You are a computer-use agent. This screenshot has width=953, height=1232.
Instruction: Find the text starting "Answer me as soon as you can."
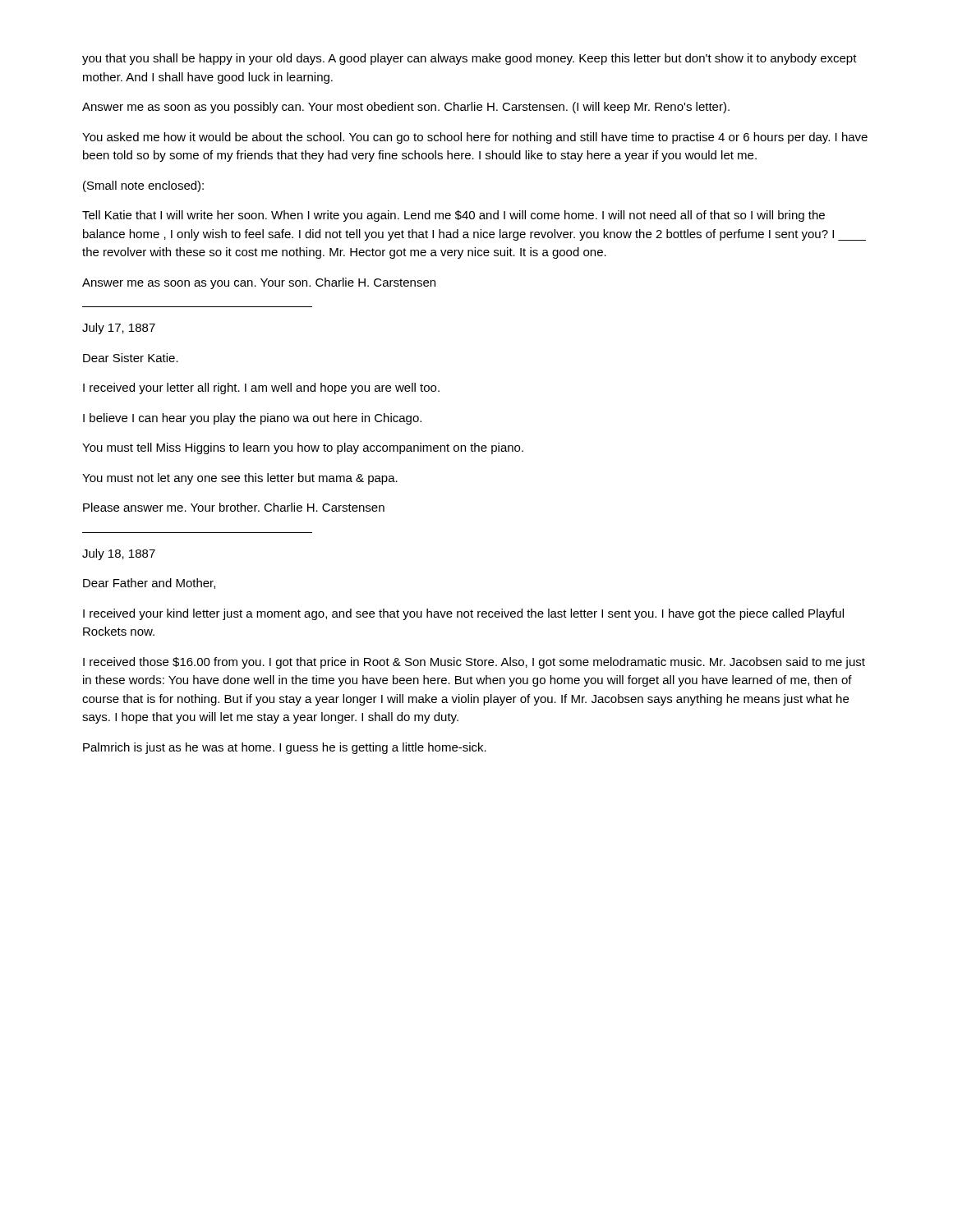pos(259,282)
